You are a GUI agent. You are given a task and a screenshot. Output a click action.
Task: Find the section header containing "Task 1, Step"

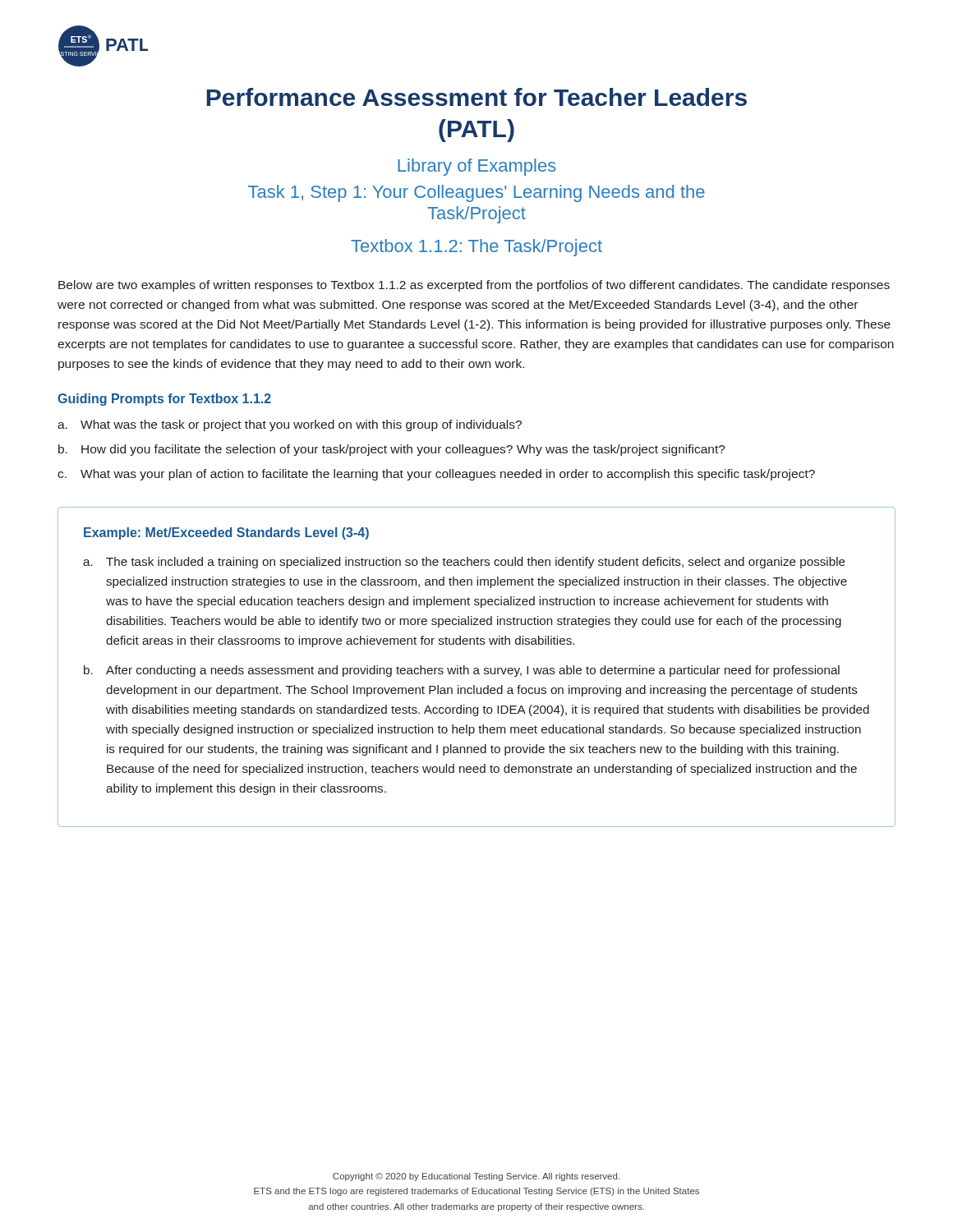click(x=476, y=202)
